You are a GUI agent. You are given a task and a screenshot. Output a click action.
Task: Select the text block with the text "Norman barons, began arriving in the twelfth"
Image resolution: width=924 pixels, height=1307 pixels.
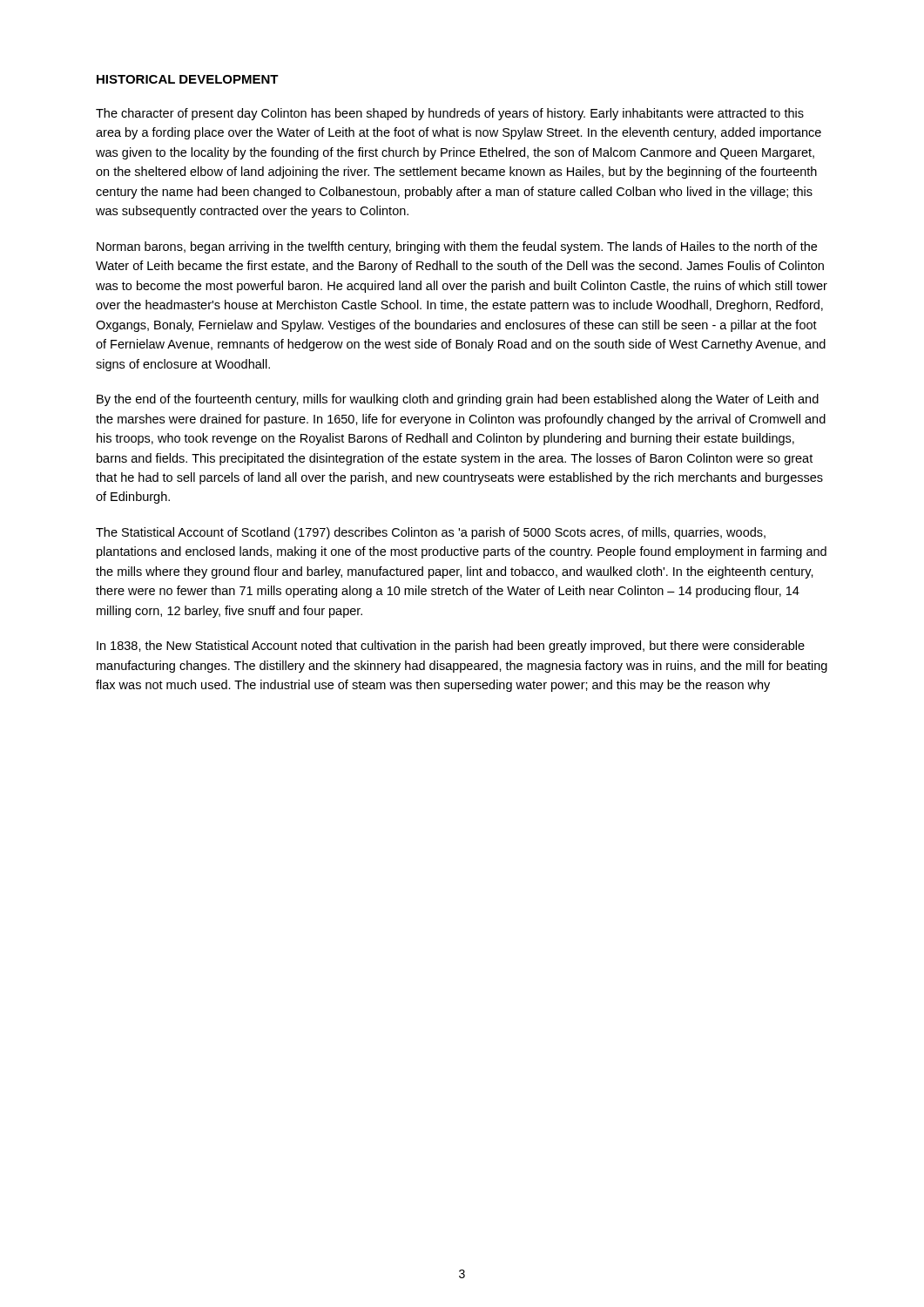pyautogui.click(x=461, y=305)
